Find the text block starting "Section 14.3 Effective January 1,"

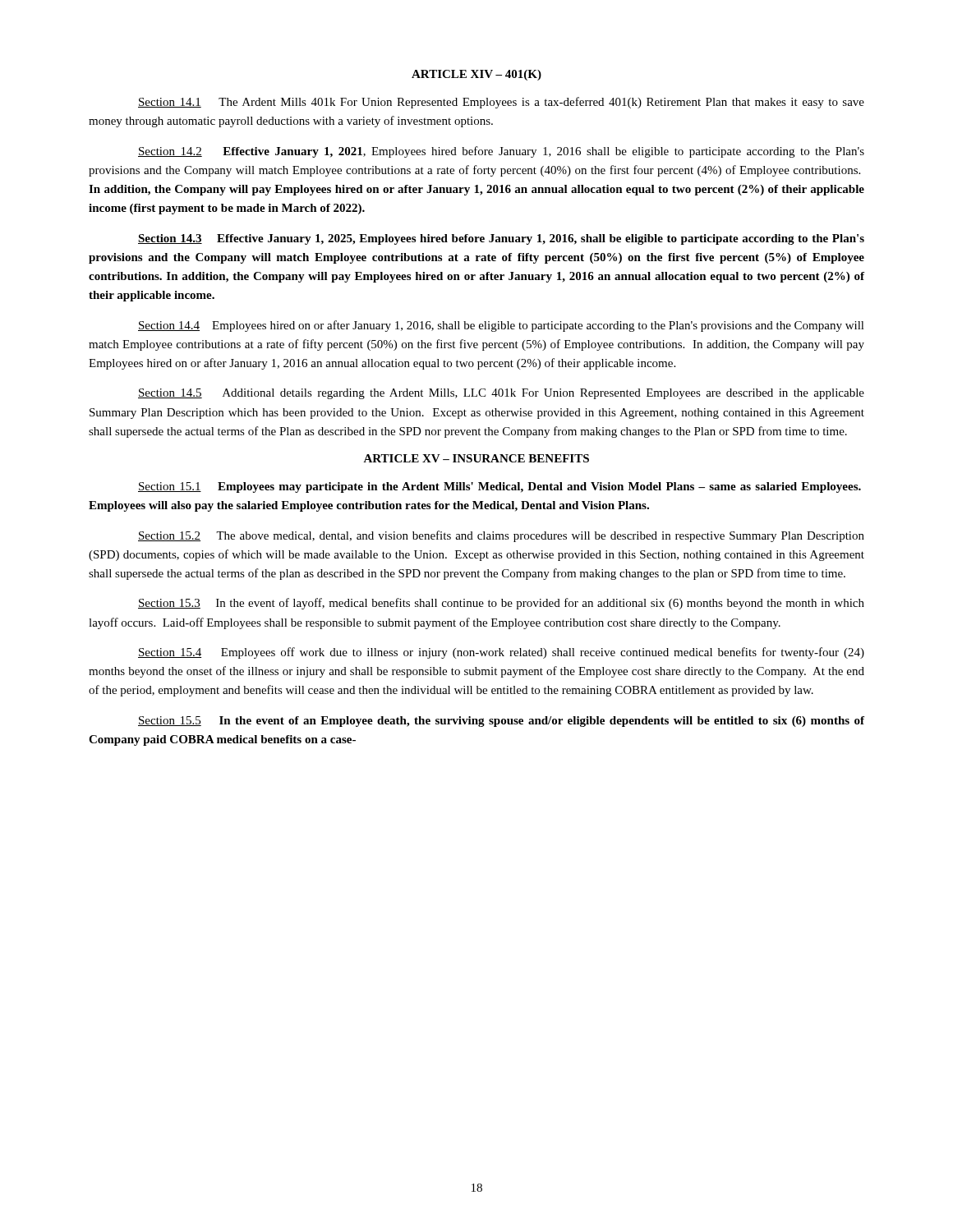click(x=476, y=266)
